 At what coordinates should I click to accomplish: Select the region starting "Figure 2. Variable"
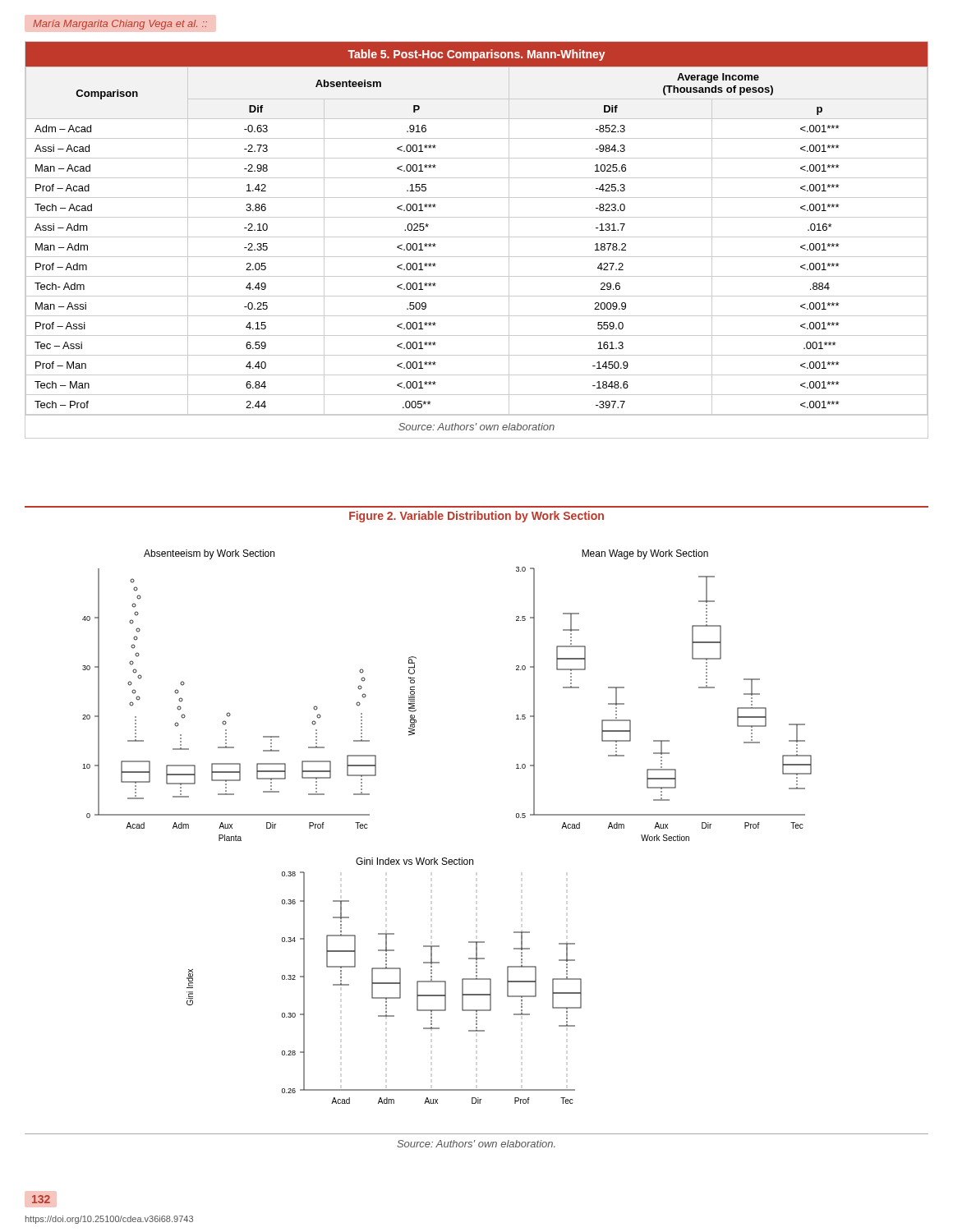click(x=476, y=516)
